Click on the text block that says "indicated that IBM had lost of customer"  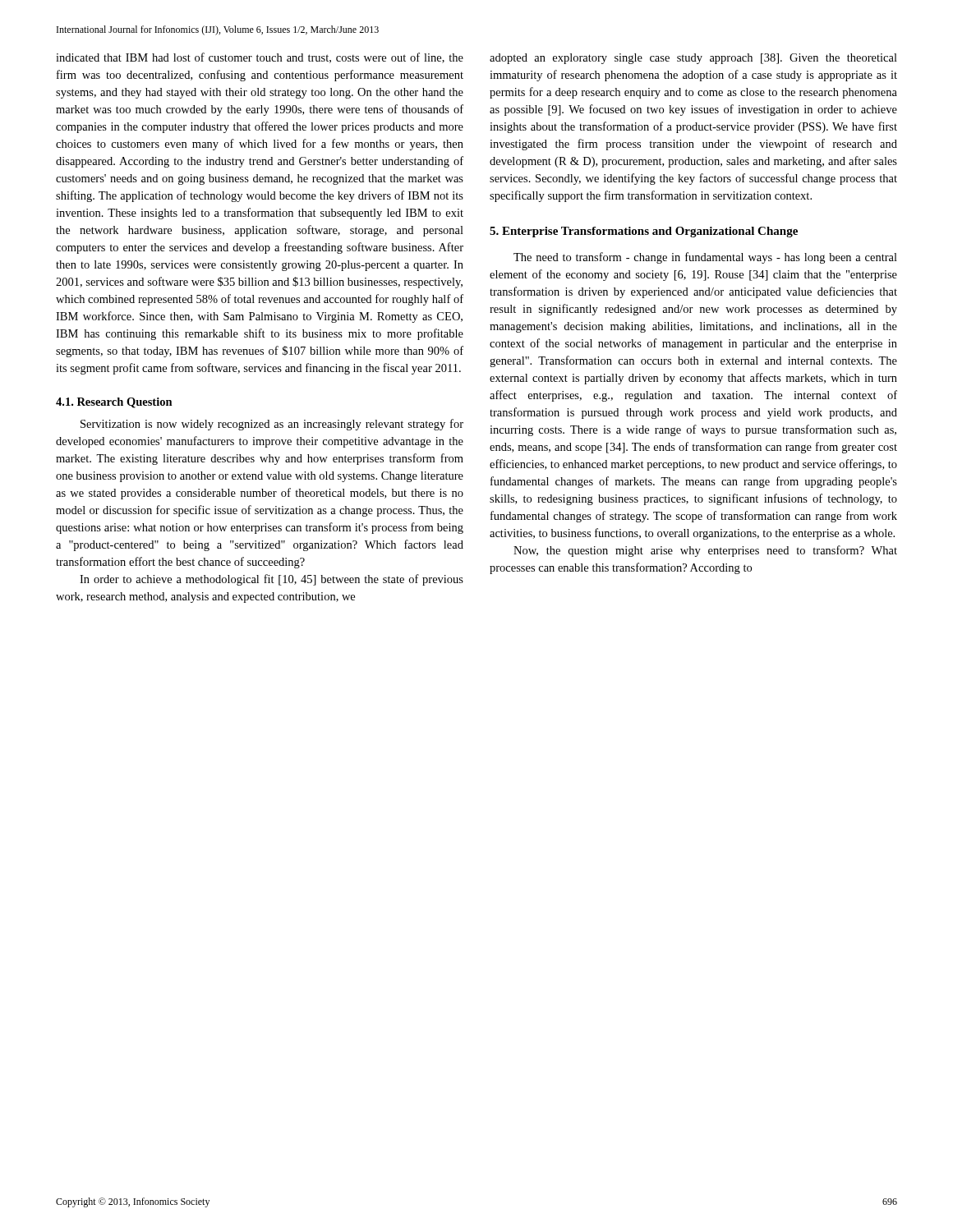point(260,213)
